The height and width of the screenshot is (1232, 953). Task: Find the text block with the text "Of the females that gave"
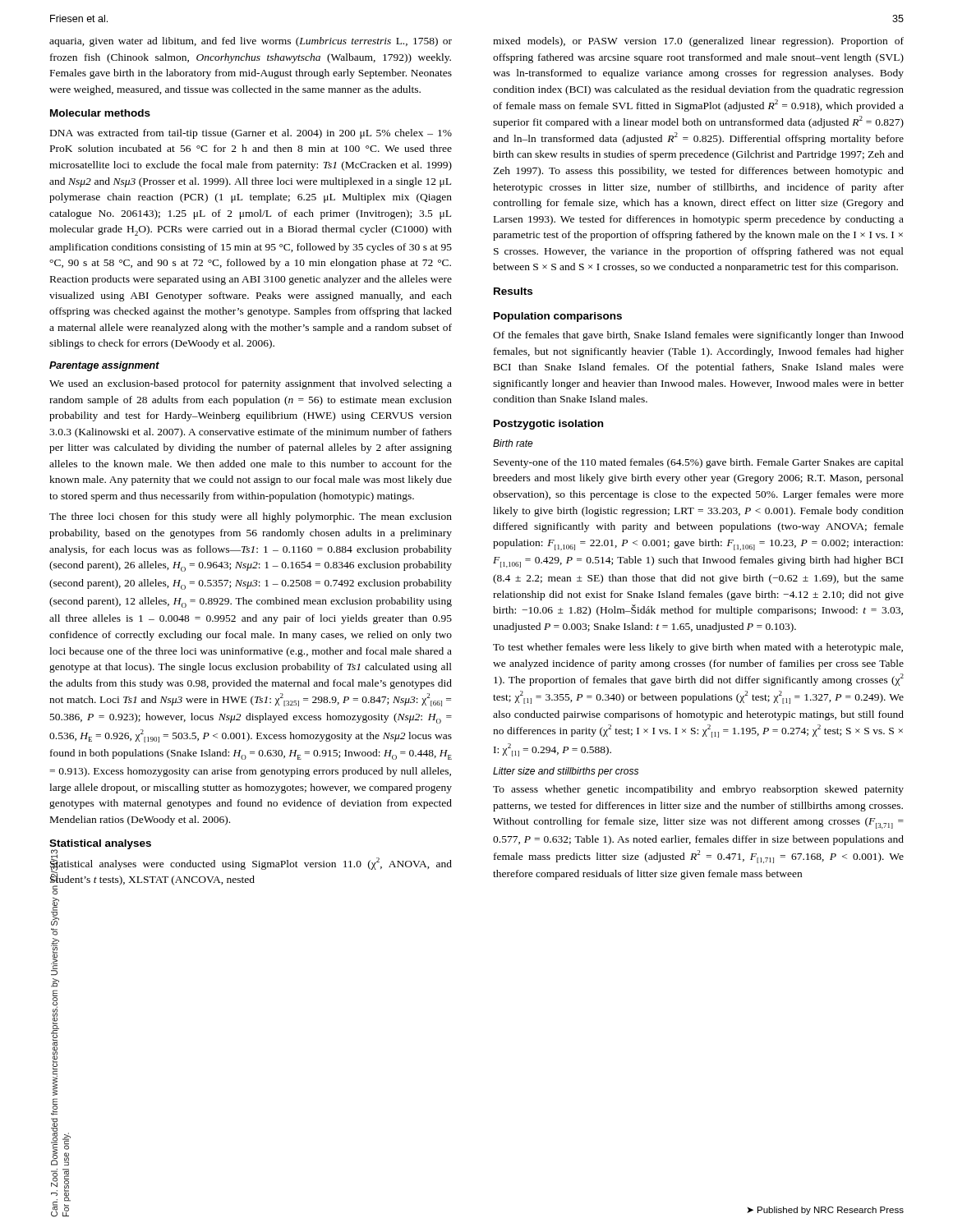point(698,367)
